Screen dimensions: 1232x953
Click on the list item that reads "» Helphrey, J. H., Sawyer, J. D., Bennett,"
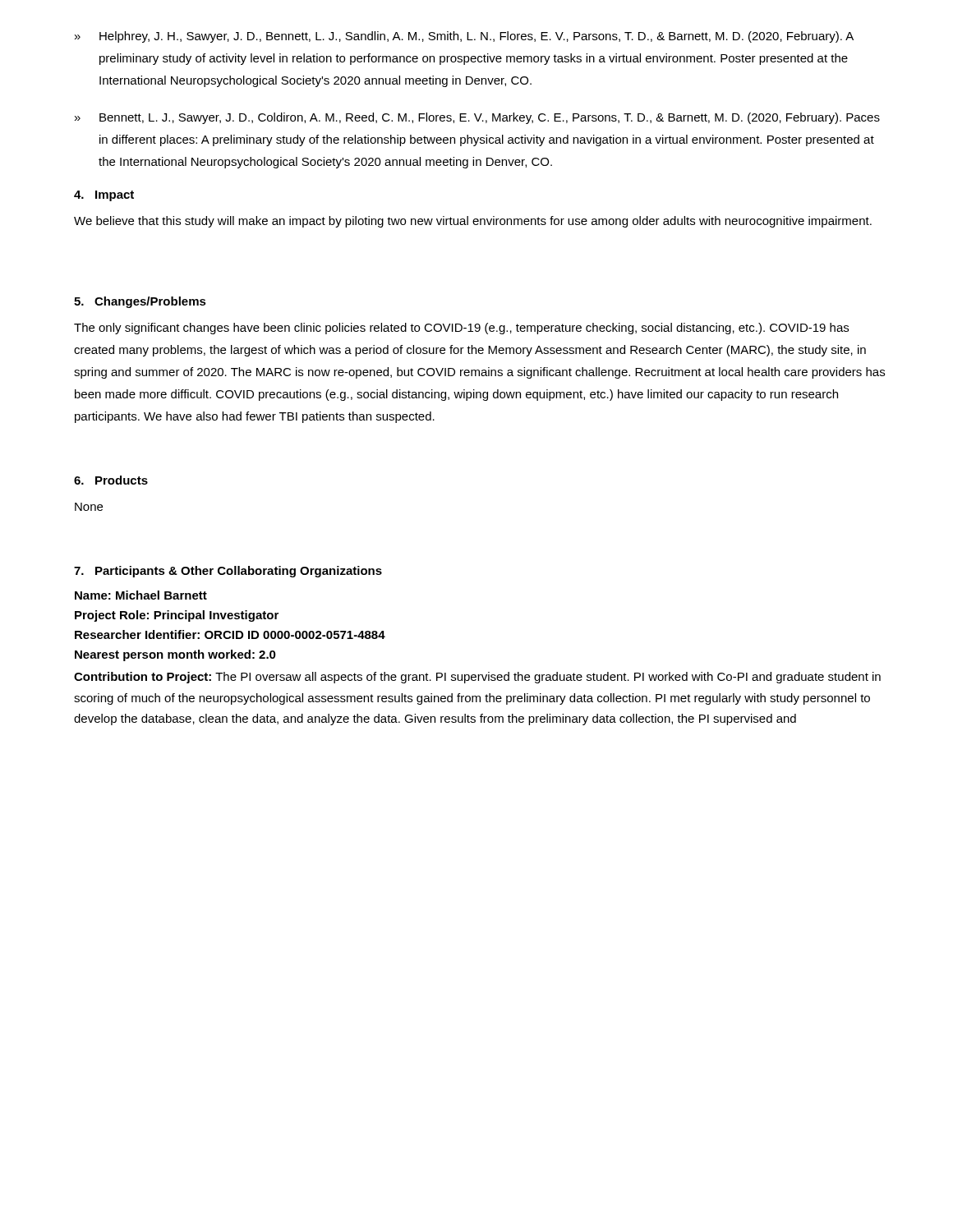481,58
